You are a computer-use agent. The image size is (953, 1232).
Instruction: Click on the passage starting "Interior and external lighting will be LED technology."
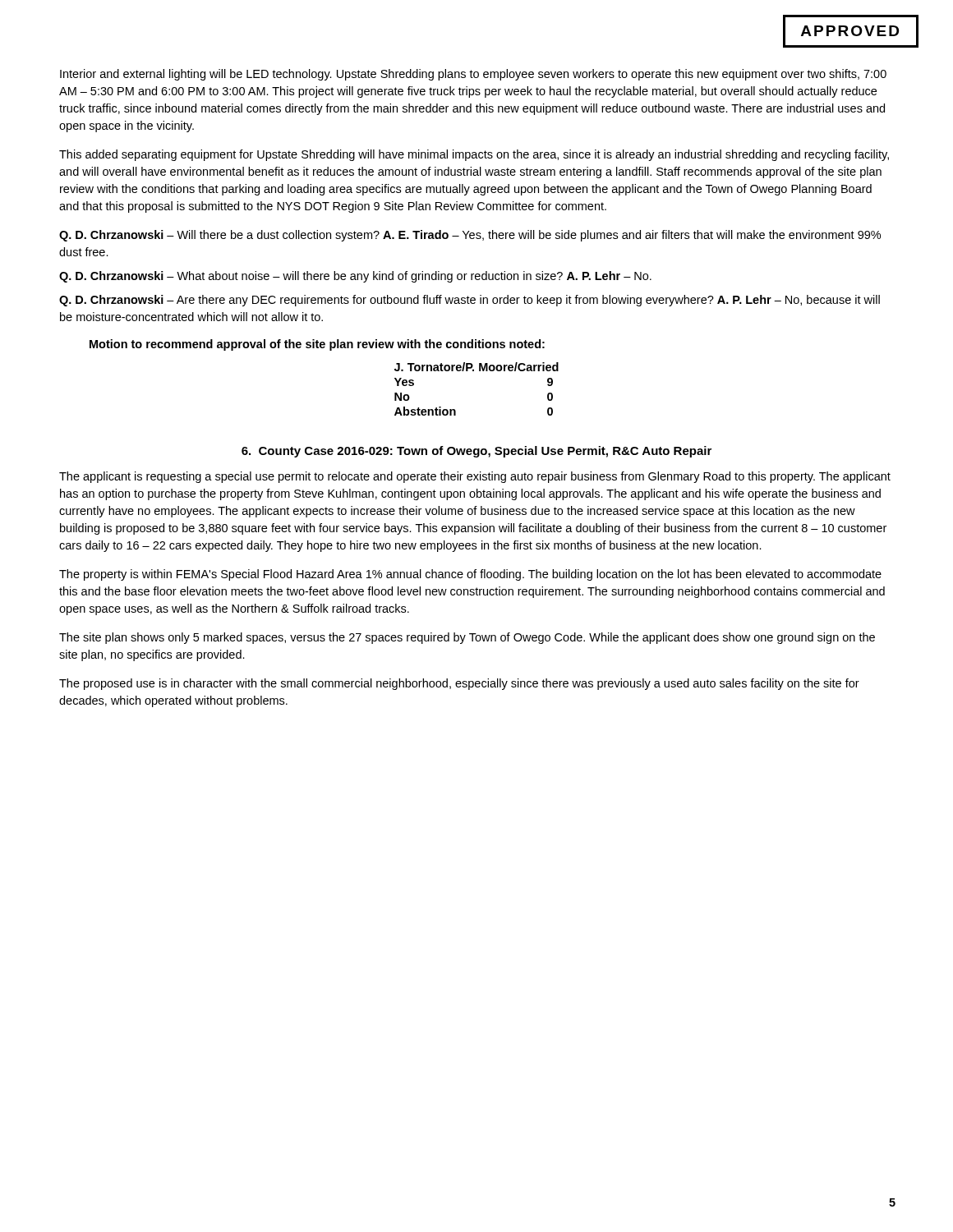coord(473,100)
